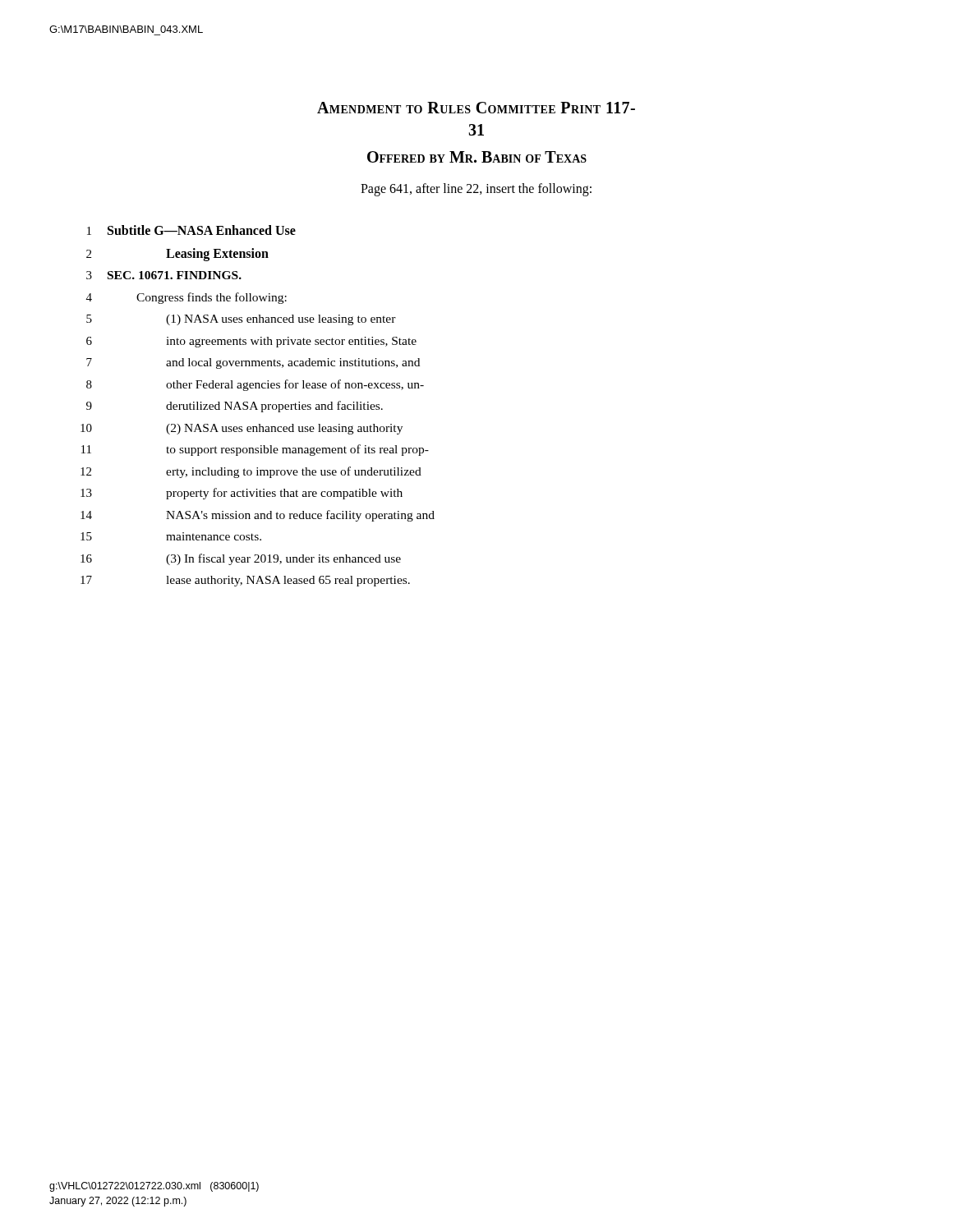Point to the block beginning "11 to support responsible management of its real"
Viewport: 953px width, 1232px height.
pos(255,450)
